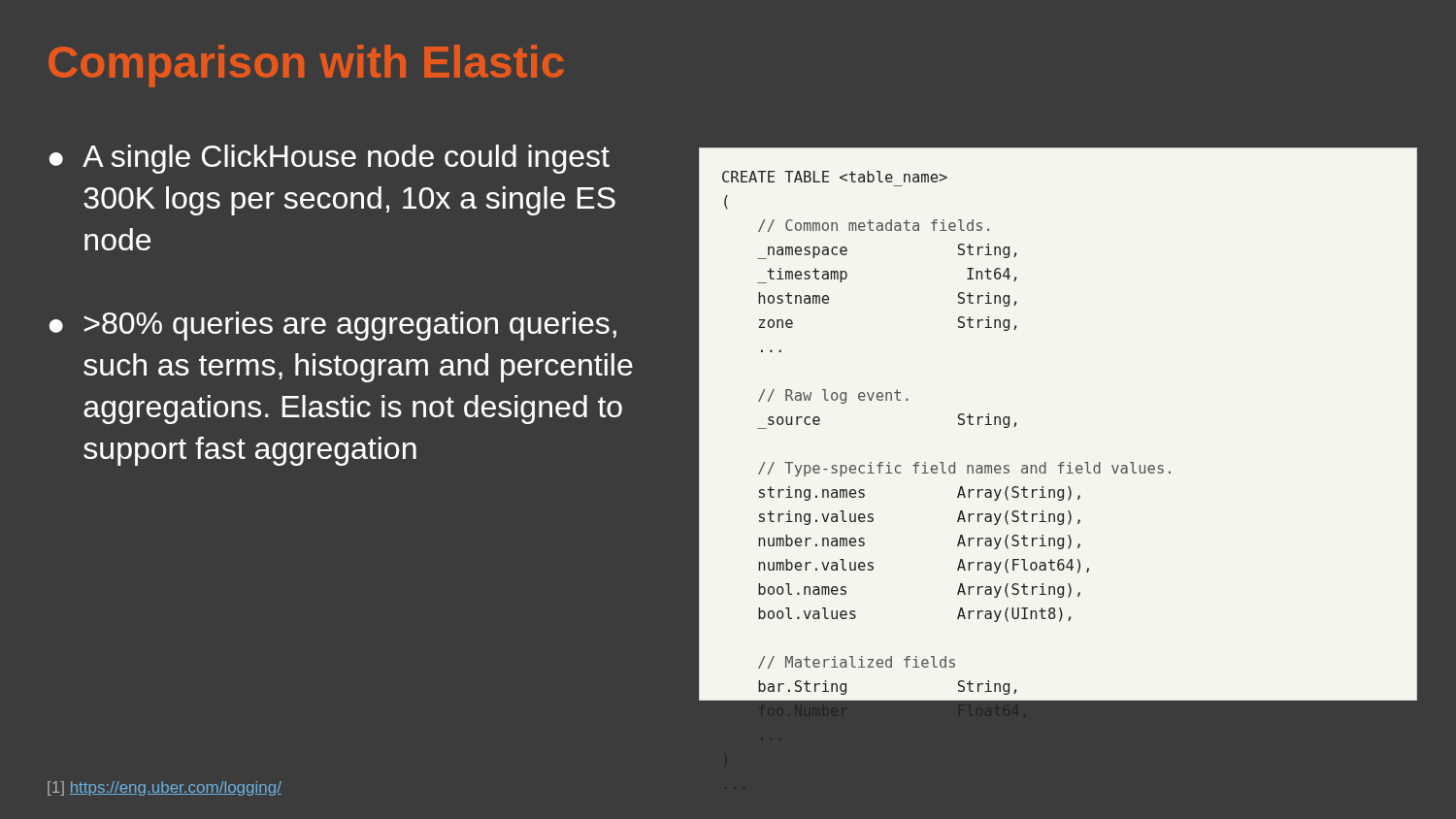The image size is (1456, 819).
Task: Point to "[1] https://eng.uber.com/logging/"
Action: point(289,788)
